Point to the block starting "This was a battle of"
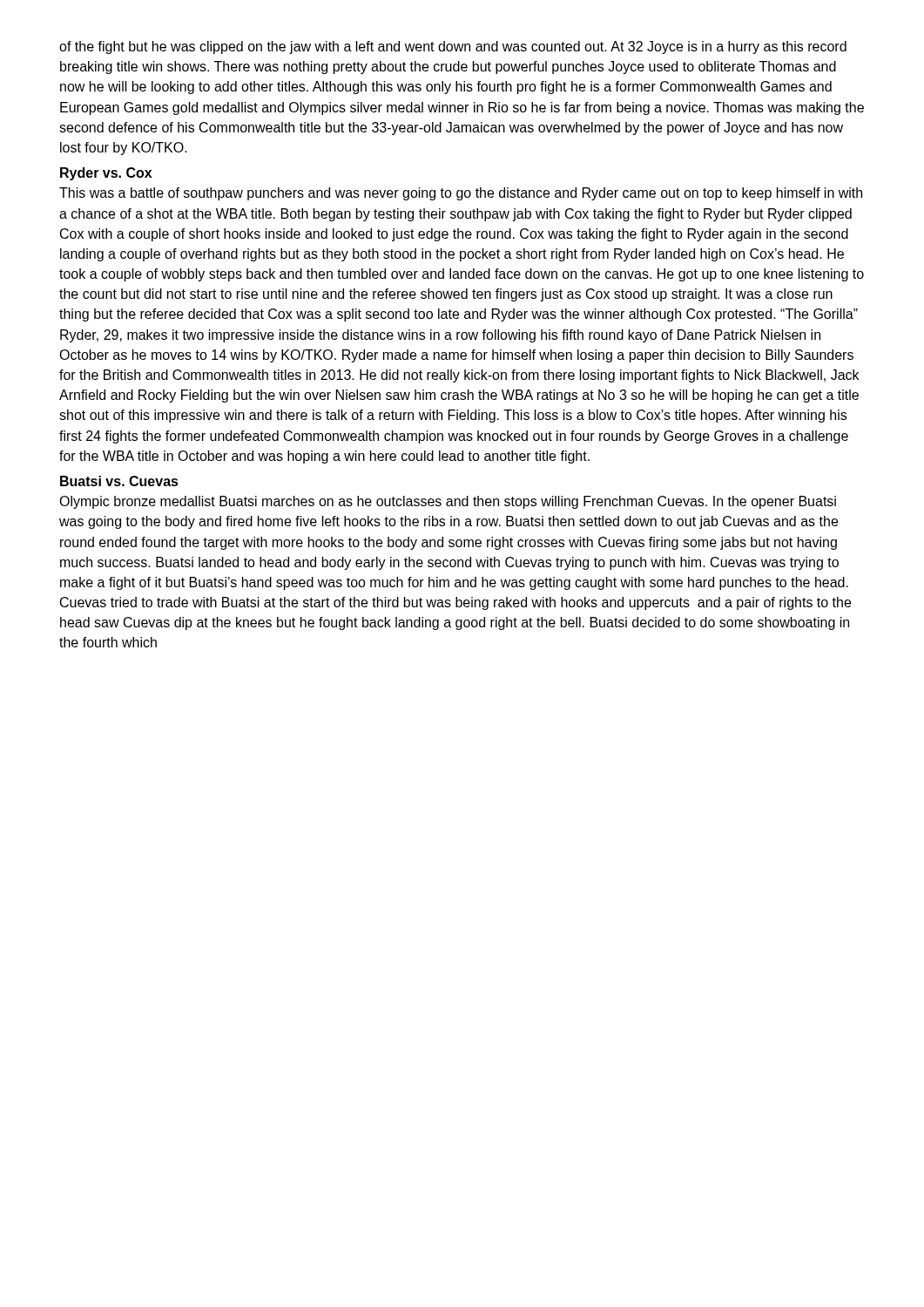924x1307 pixels. 462,325
